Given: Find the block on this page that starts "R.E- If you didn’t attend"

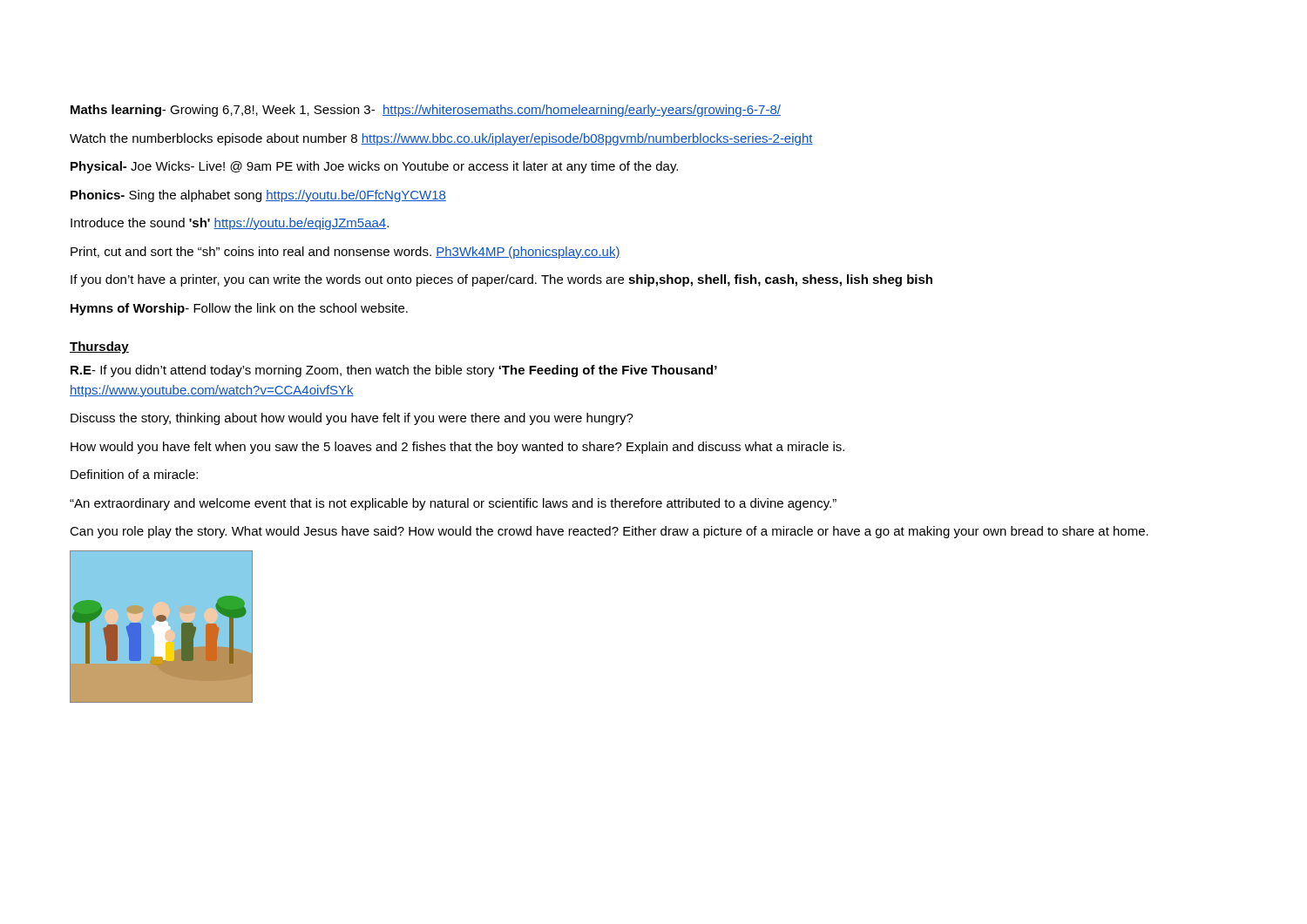Looking at the screenshot, I should click(394, 379).
